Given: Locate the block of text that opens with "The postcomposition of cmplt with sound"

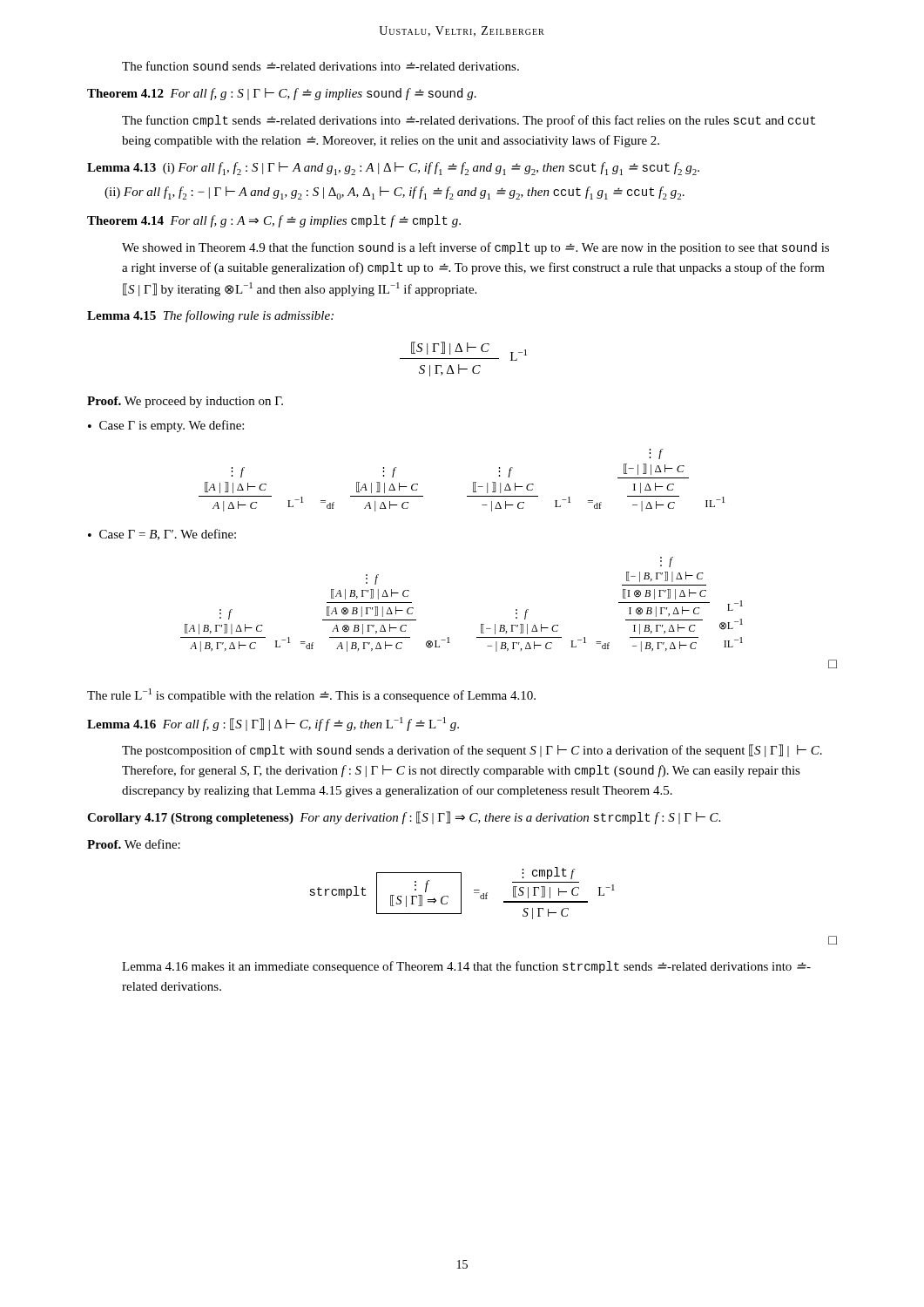Looking at the screenshot, I should pos(472,770).
